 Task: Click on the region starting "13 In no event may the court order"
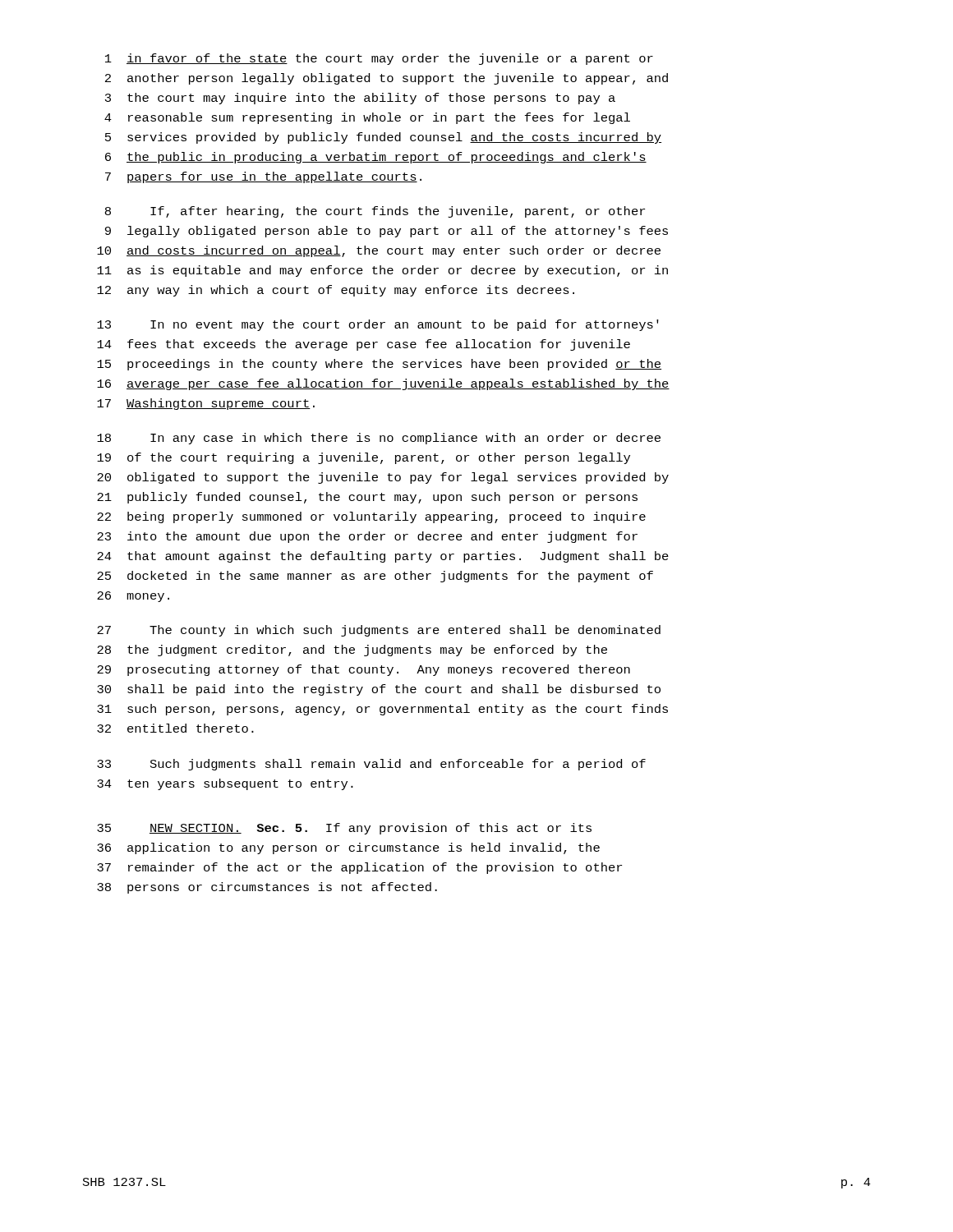point(476,365)
